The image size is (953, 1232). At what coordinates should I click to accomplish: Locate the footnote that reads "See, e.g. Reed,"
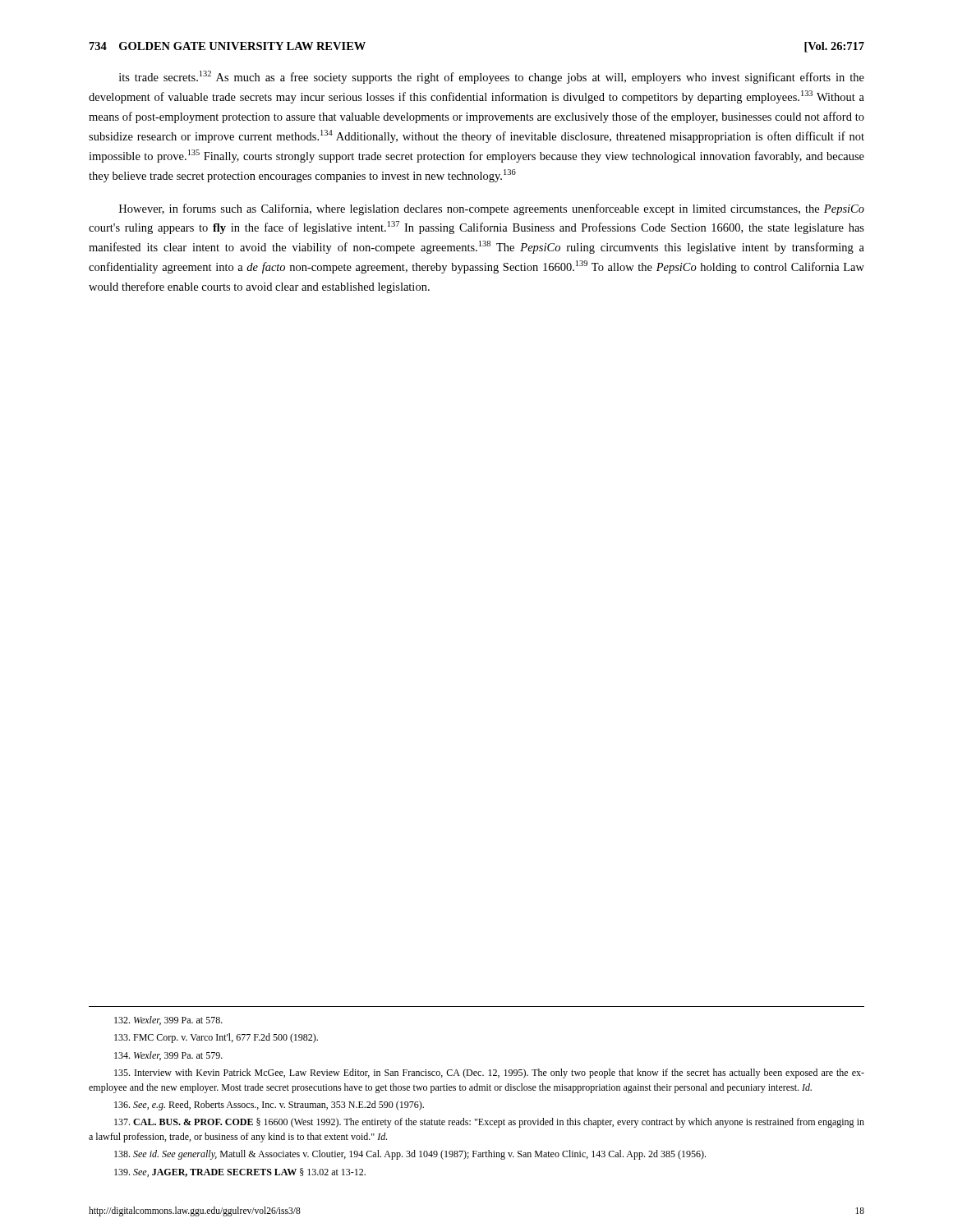coord(269,1105)
